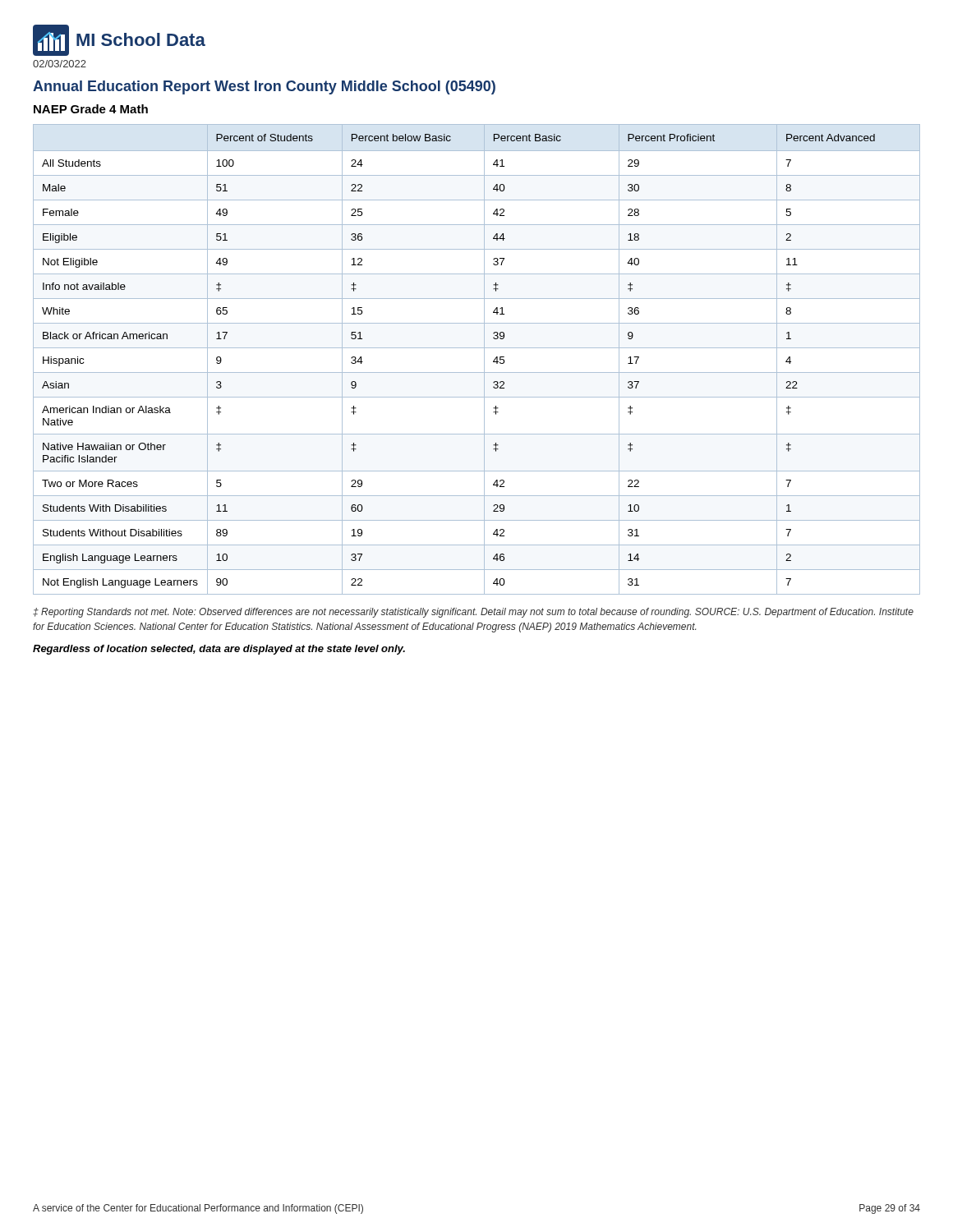
Task: Click the footnote
Action: click(473, 619)
